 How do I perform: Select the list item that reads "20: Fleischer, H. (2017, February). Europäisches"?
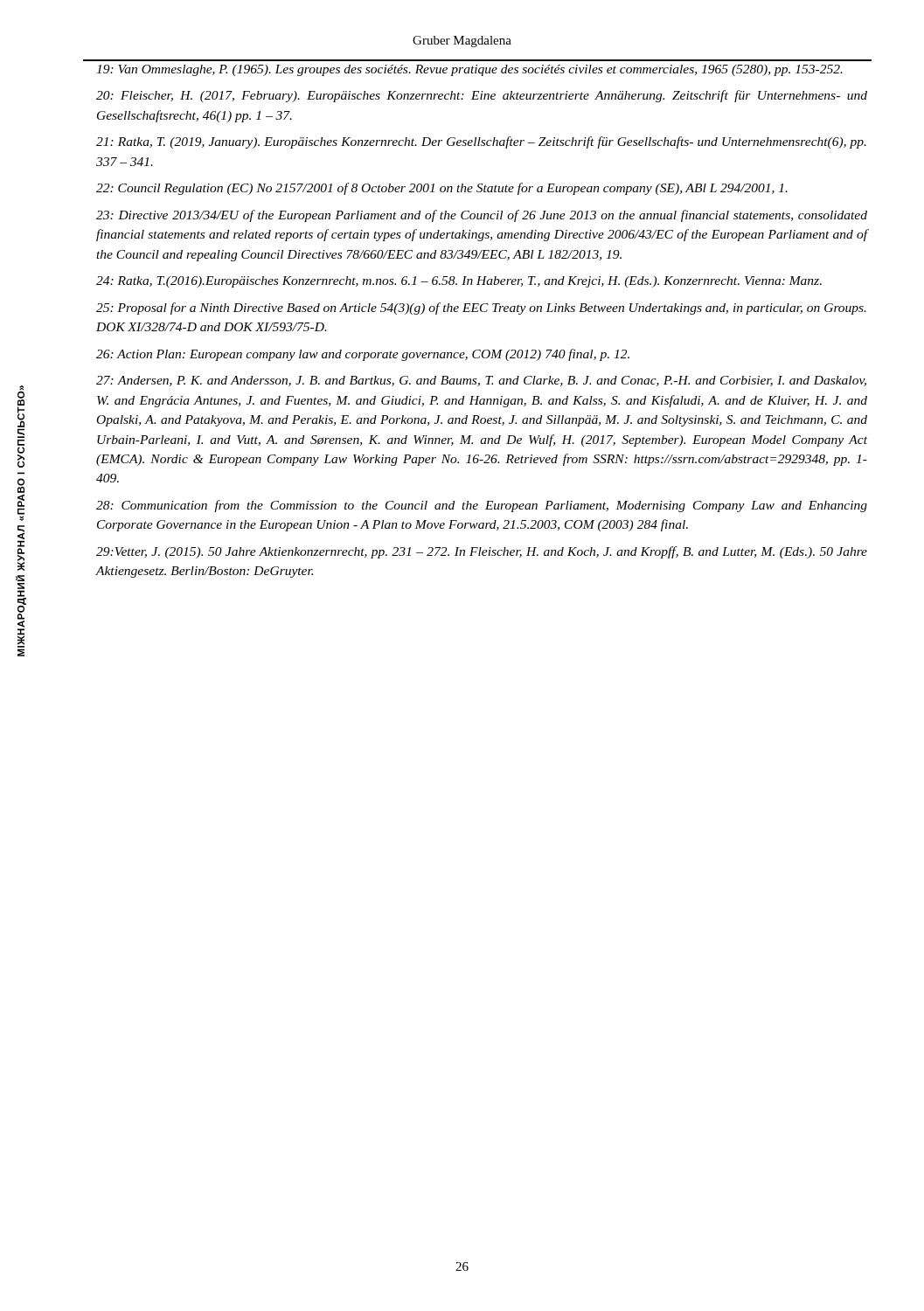tap(482, 105)
